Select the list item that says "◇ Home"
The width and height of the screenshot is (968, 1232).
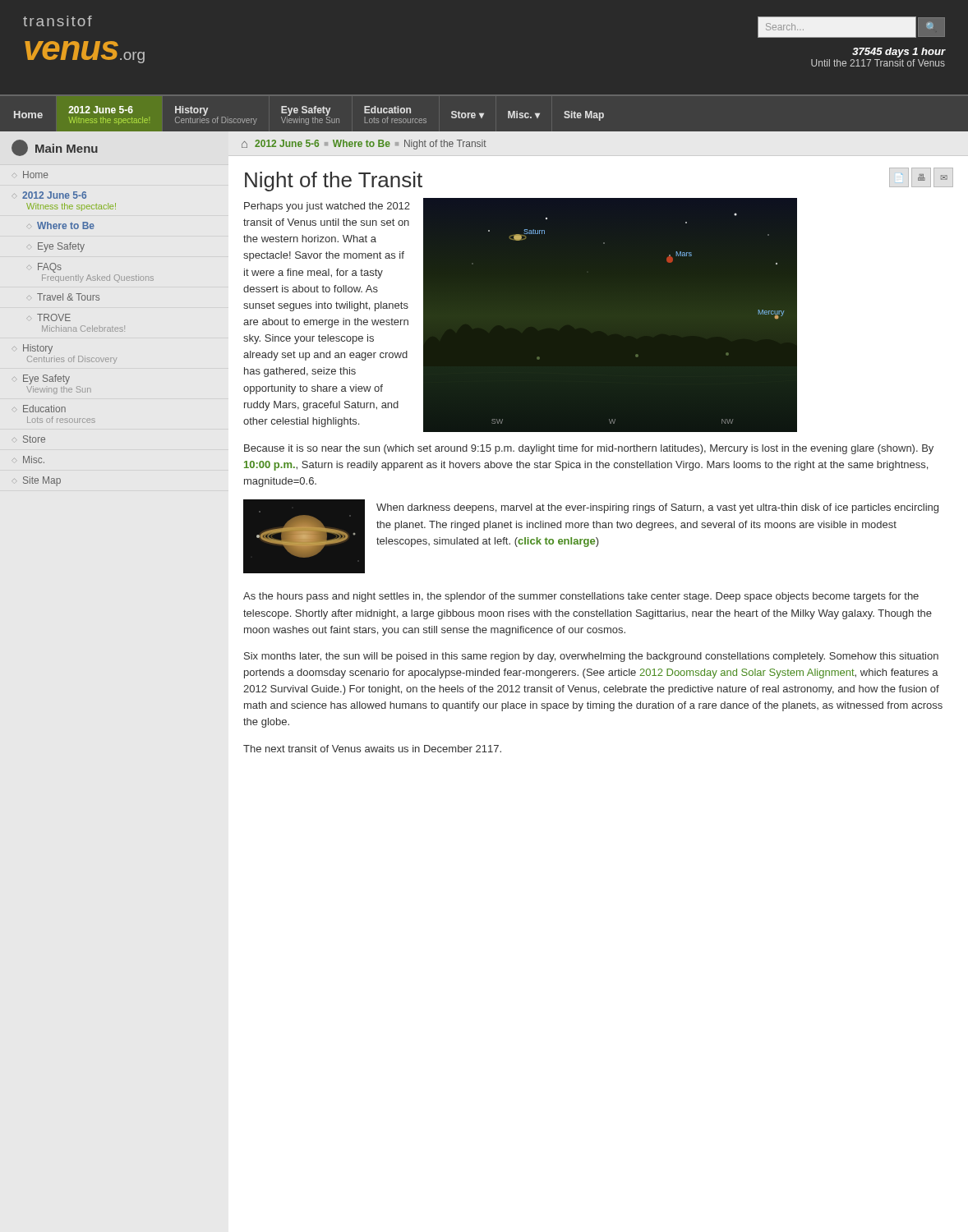coord(30,175)
